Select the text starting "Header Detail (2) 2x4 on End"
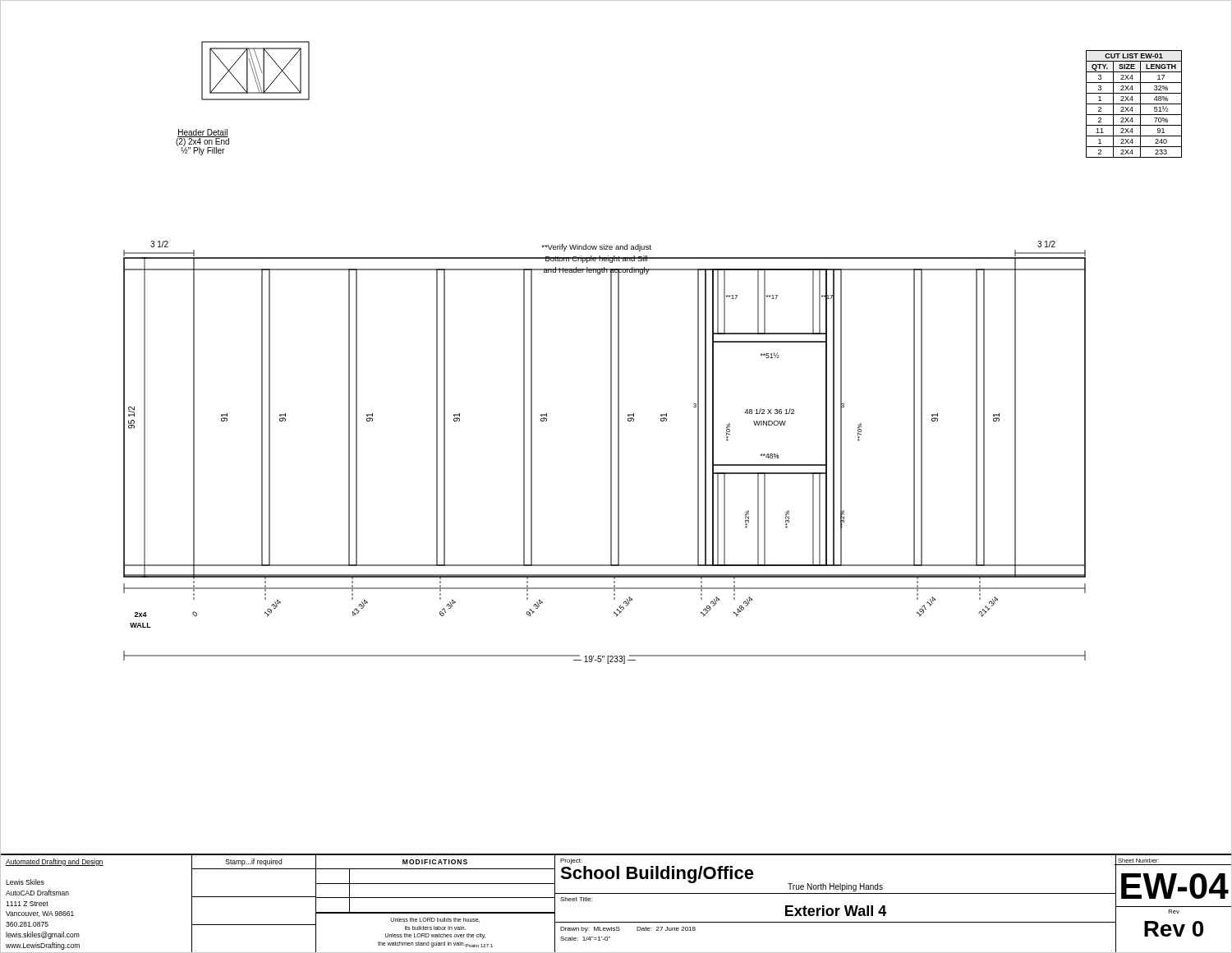 (203, 142)
